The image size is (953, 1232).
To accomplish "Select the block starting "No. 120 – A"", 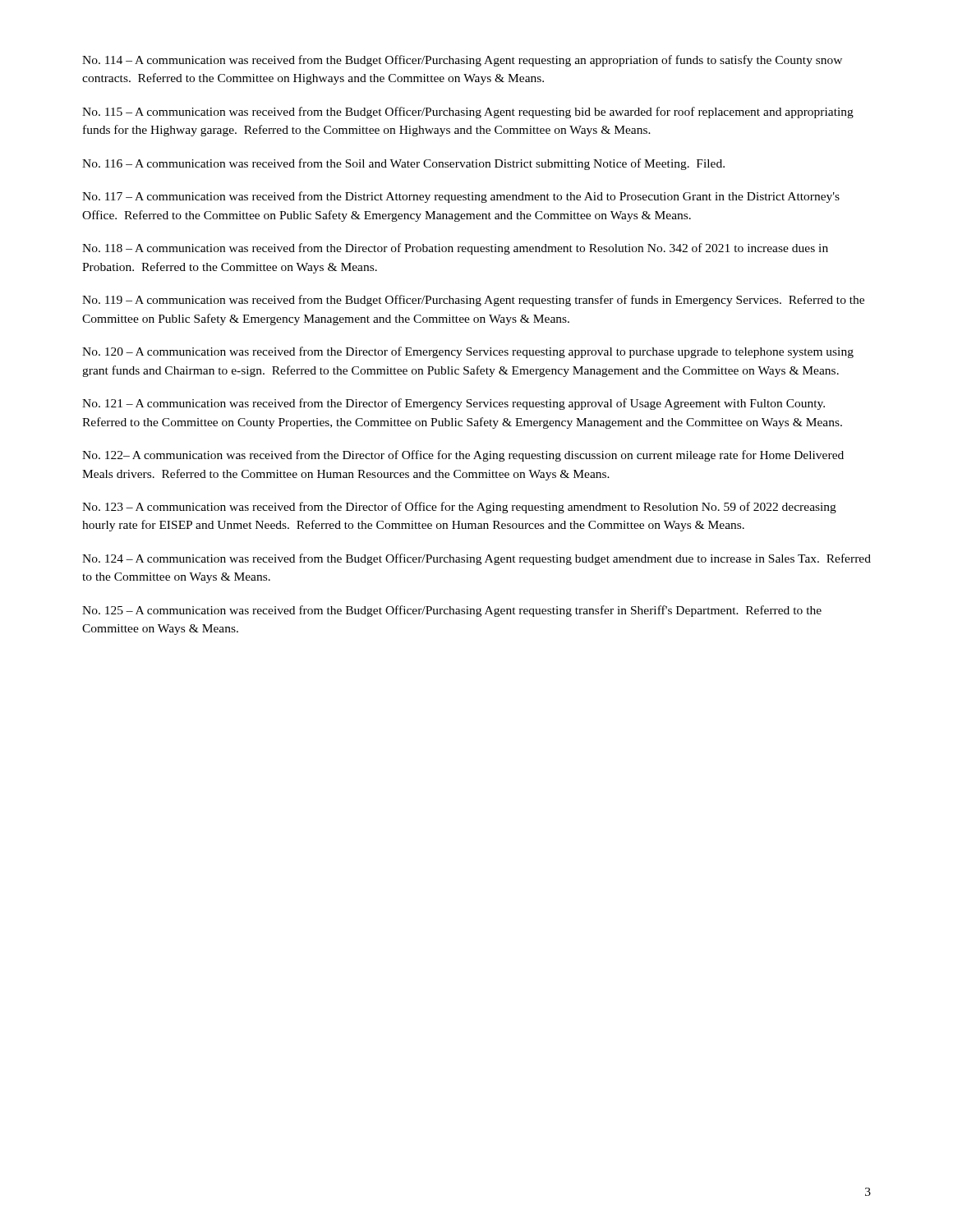I will click(468, 360).
